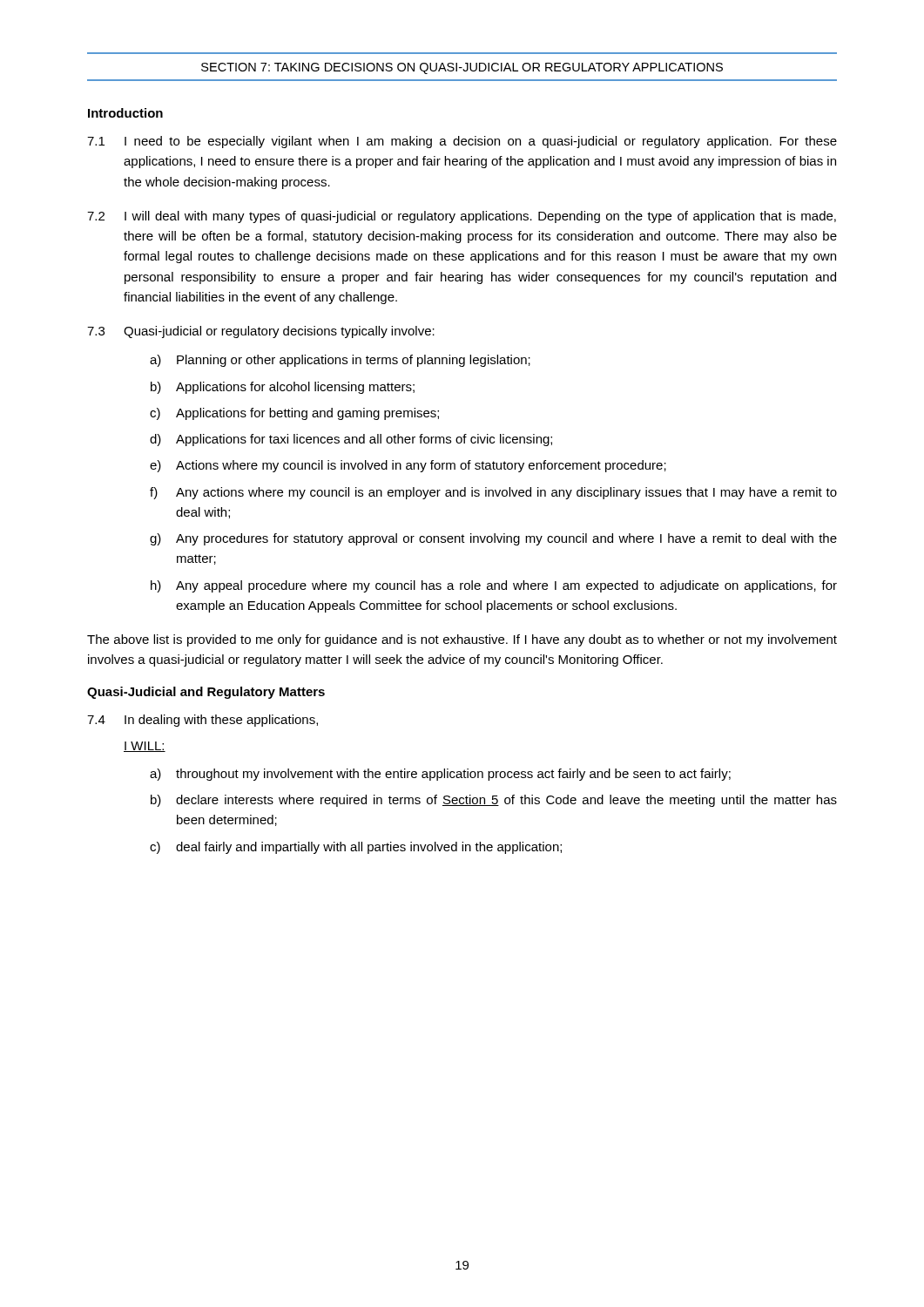
Task: Find the text starting "1 I need to be especially vigilant"
Action: (x=462, y=161)
